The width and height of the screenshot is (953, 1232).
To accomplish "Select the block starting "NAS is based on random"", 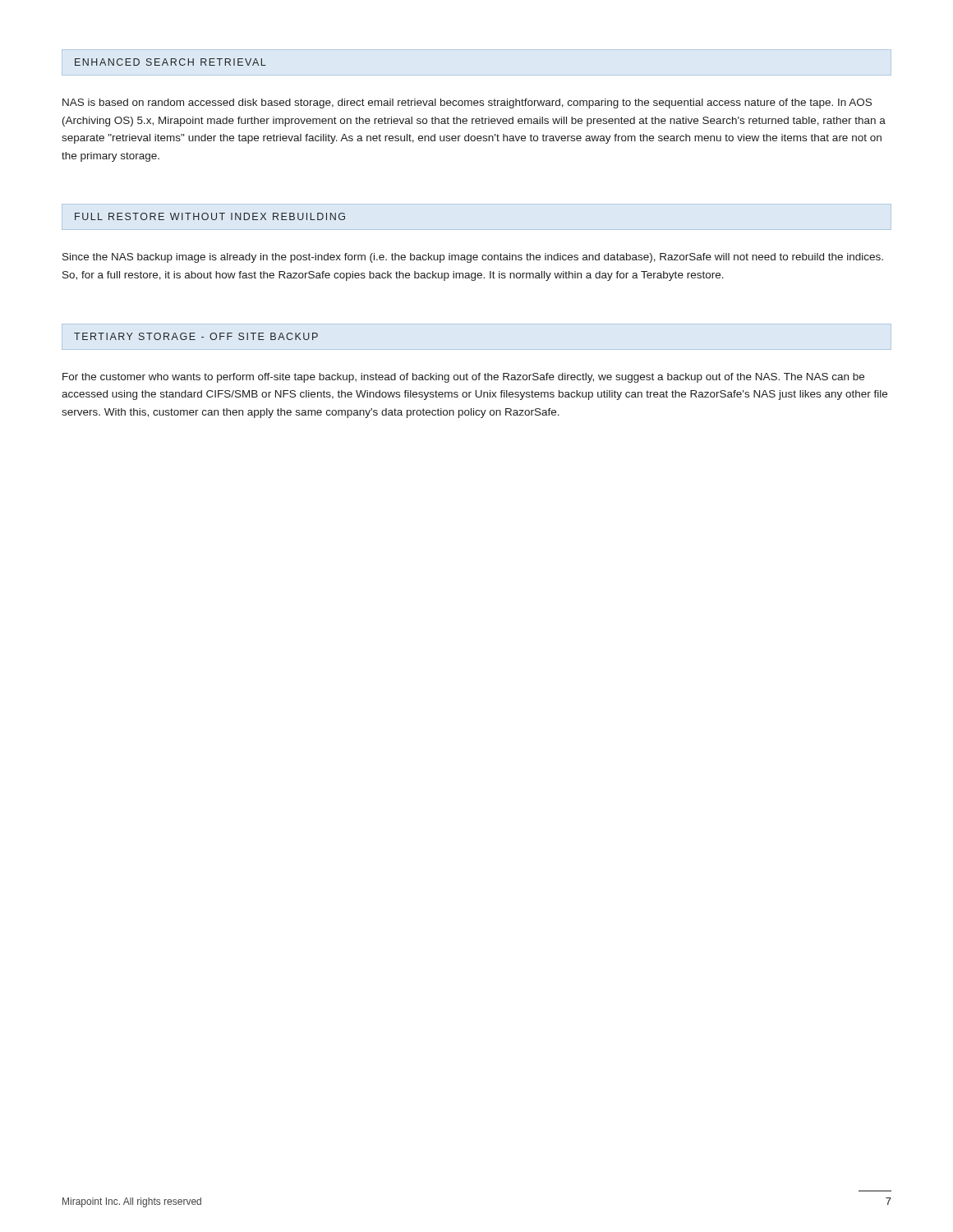I will click(x=474, y=129).
